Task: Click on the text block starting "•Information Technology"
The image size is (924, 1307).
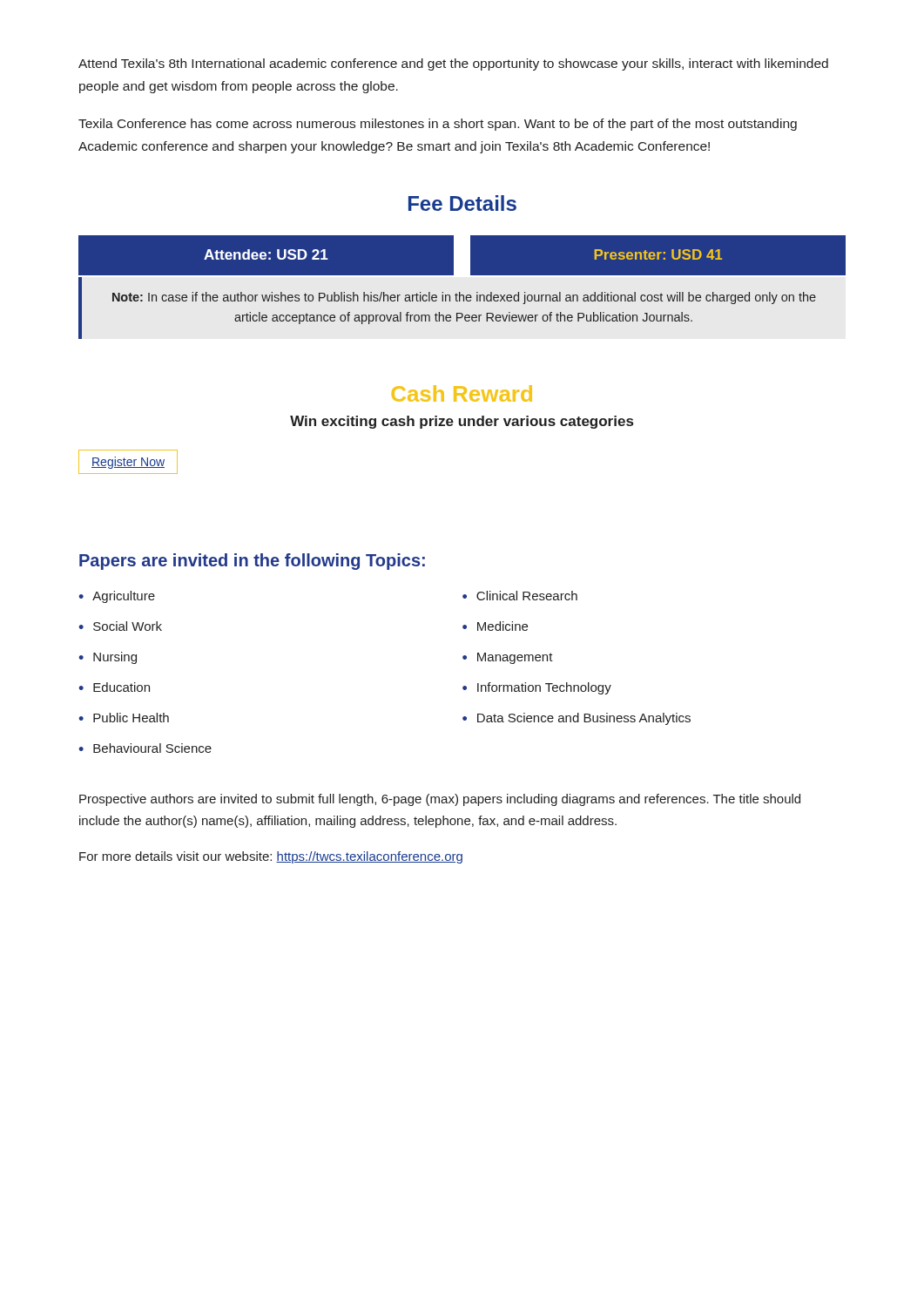Action: [x=537, y=689]
